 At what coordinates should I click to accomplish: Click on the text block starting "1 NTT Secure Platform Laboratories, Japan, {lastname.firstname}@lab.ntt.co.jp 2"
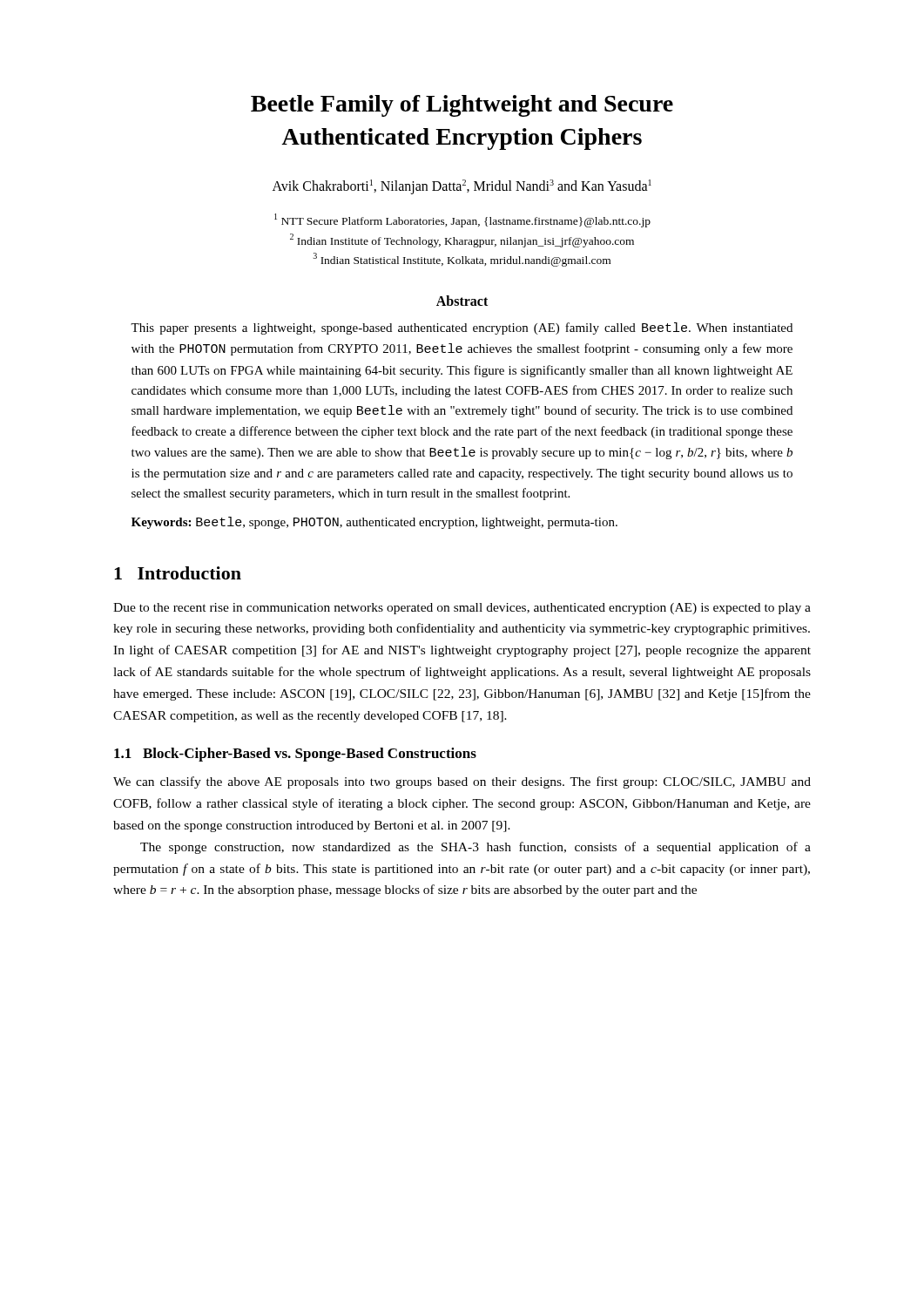tap(462, 239)
